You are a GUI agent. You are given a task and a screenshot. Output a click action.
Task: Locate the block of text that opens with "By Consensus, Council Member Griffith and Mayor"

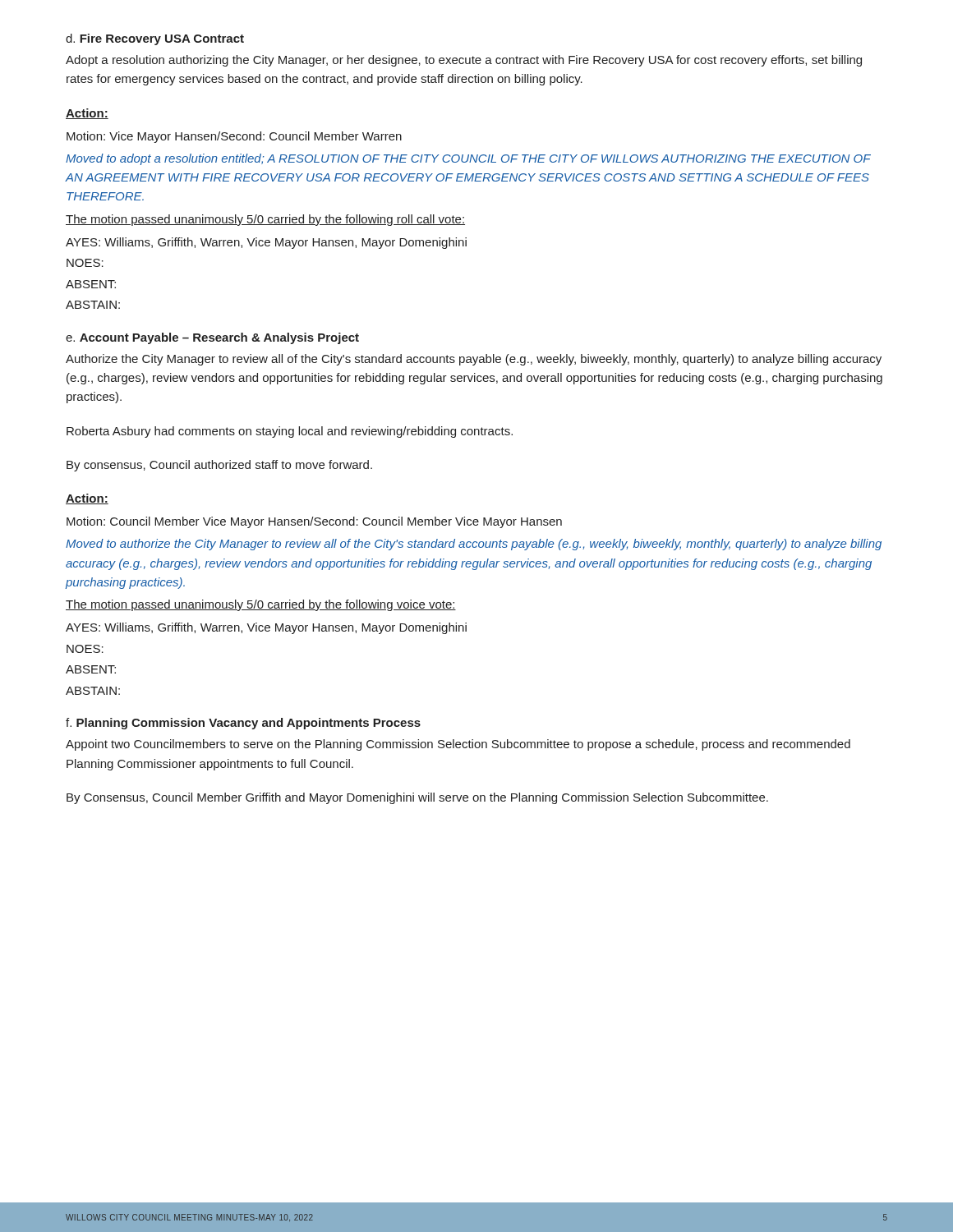[417, 797]
